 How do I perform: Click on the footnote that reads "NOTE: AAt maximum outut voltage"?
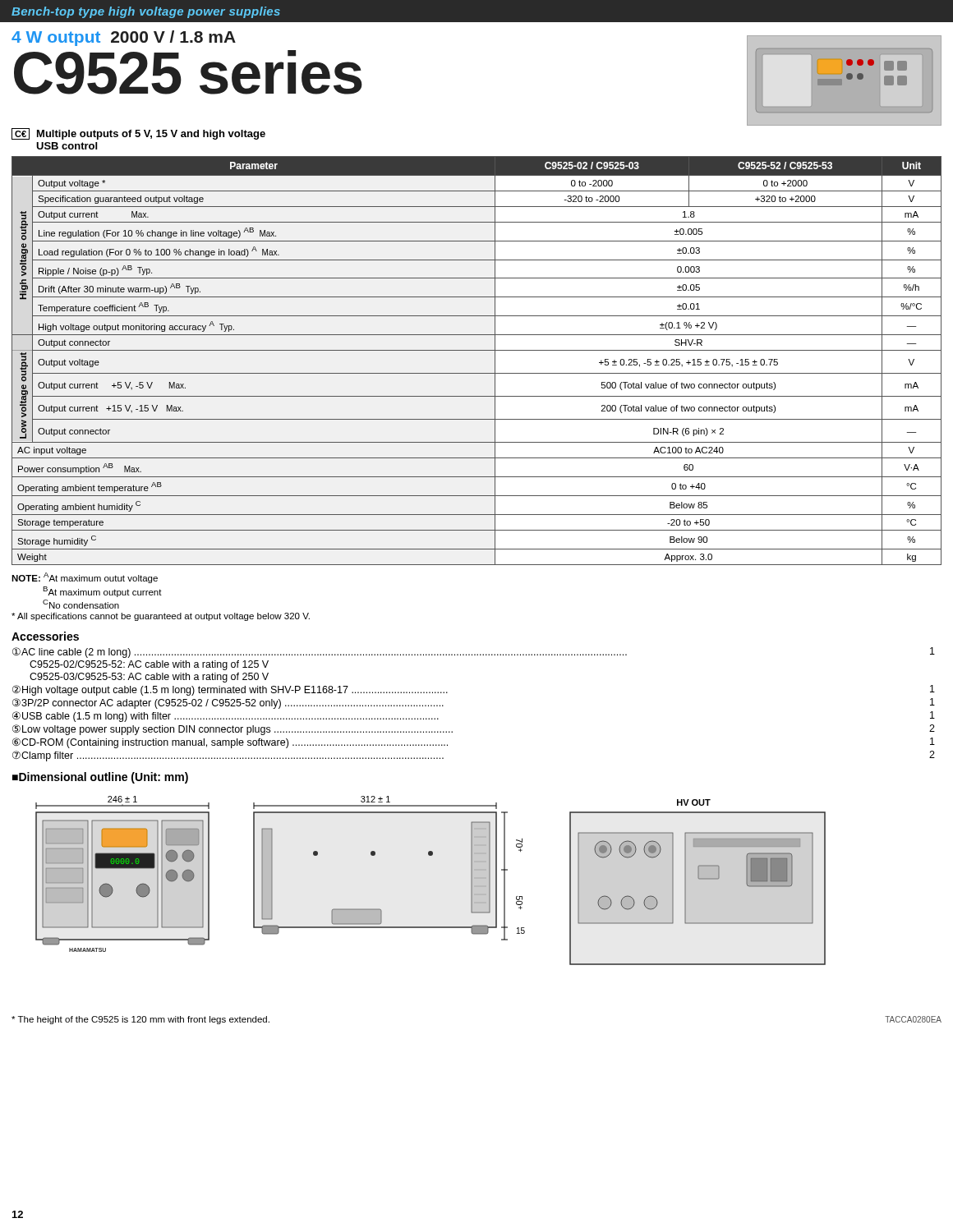(x=85, y=578)
